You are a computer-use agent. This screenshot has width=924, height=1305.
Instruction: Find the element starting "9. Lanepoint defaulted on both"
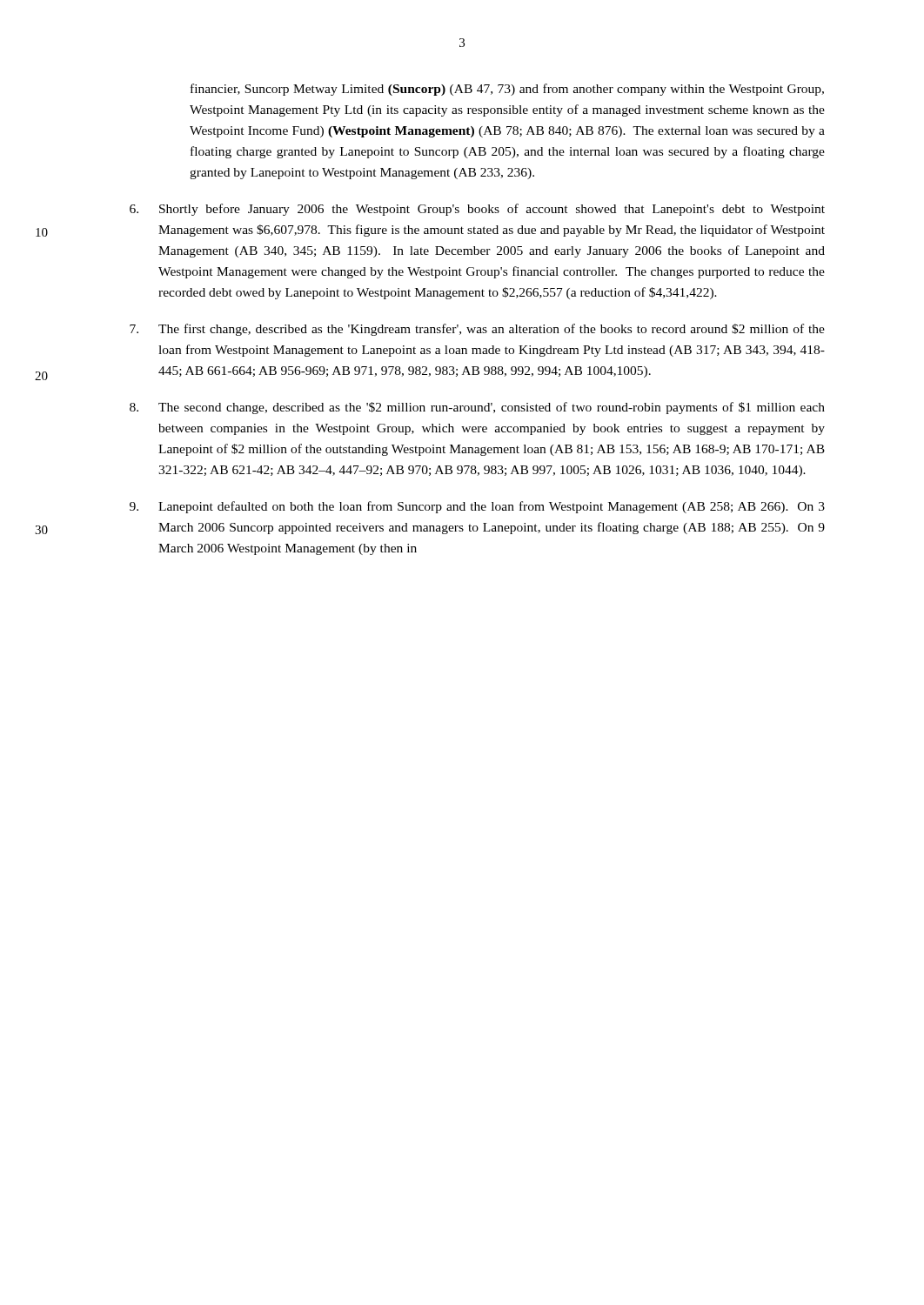(459, 527)
